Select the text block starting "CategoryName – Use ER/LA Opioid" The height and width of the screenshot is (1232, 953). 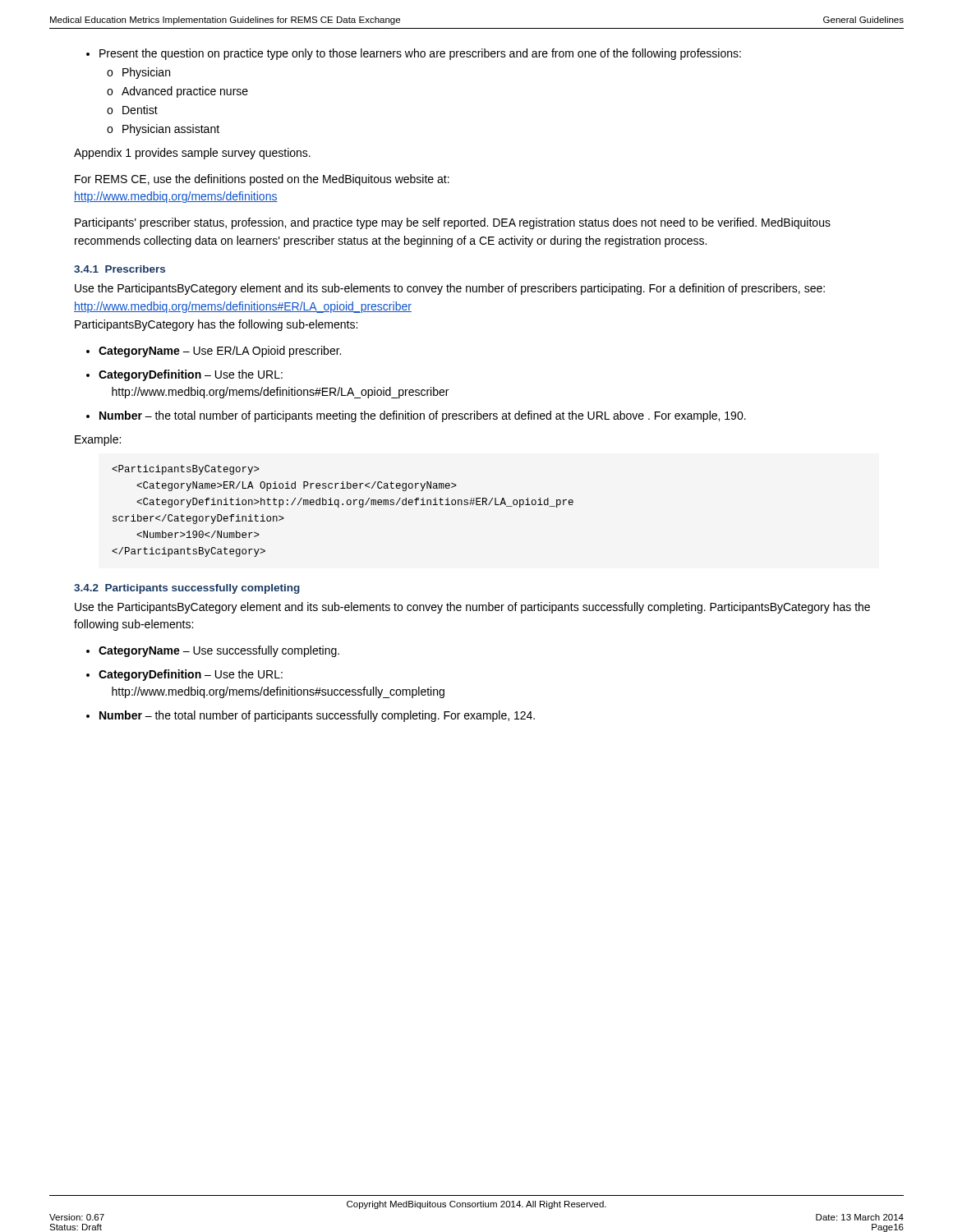point(214,352)
